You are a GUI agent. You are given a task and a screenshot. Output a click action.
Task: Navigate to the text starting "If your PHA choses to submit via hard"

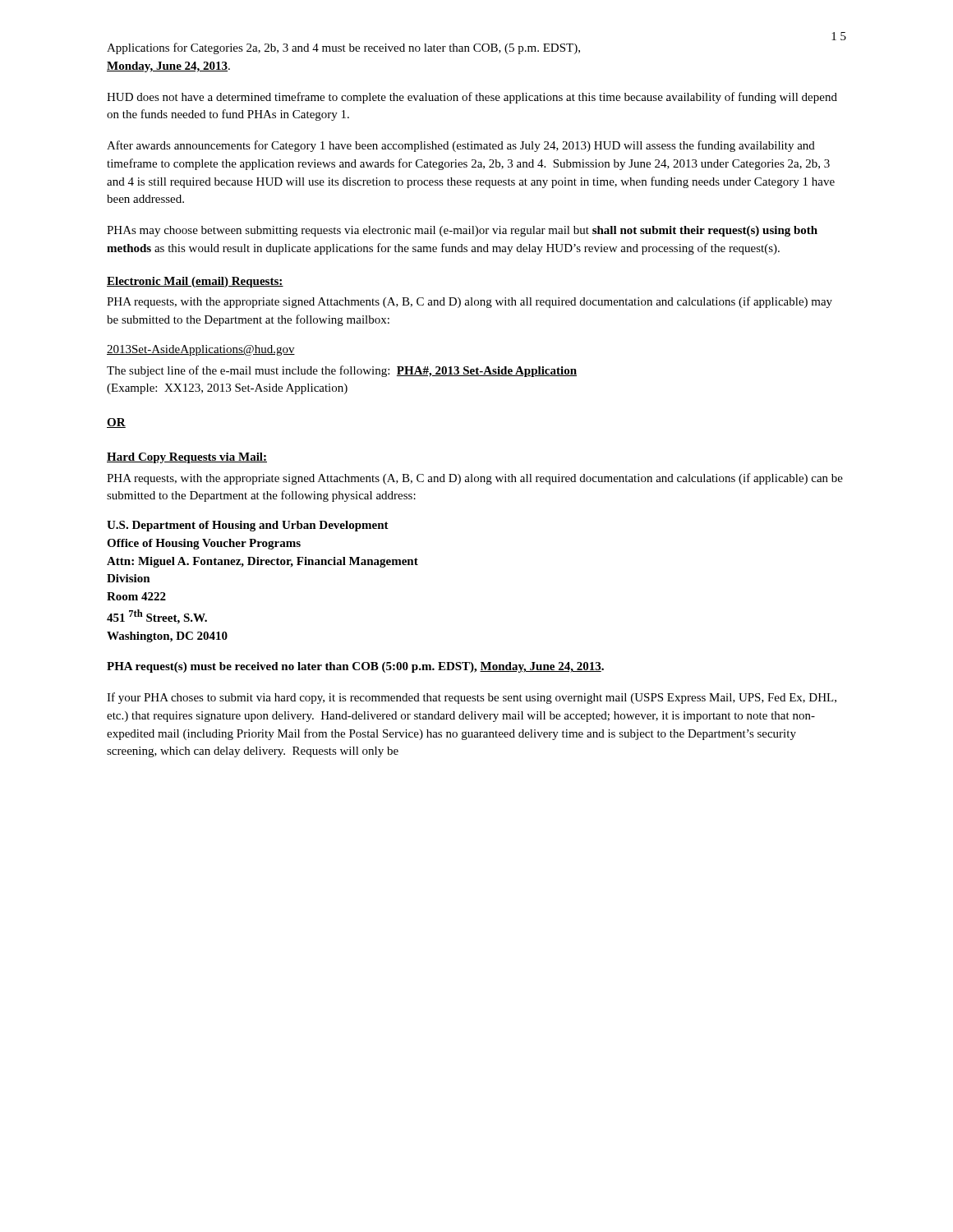[x=476, y=725]
